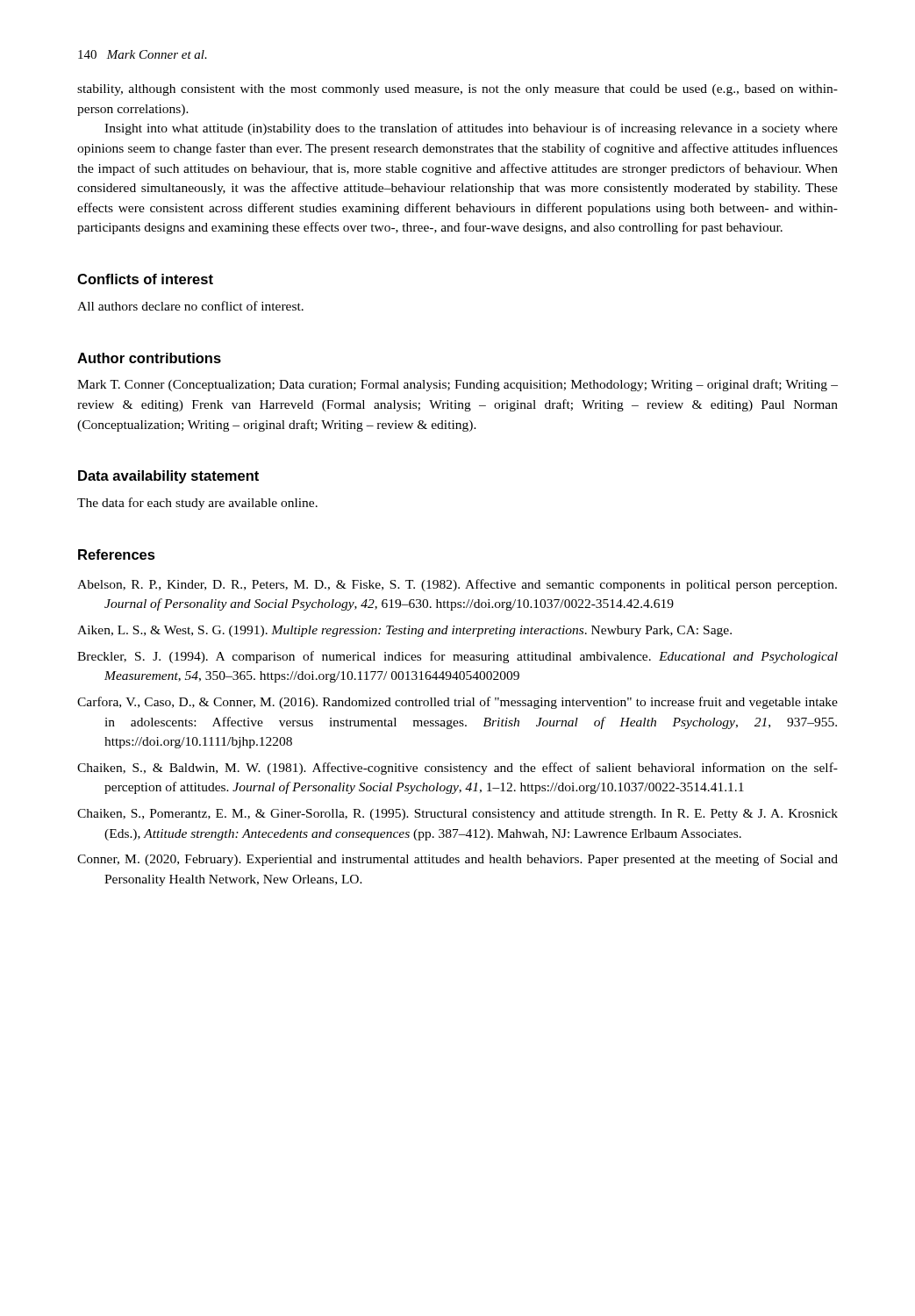
Task: Click where it says "Author contributions"
Action: (149, 358)
